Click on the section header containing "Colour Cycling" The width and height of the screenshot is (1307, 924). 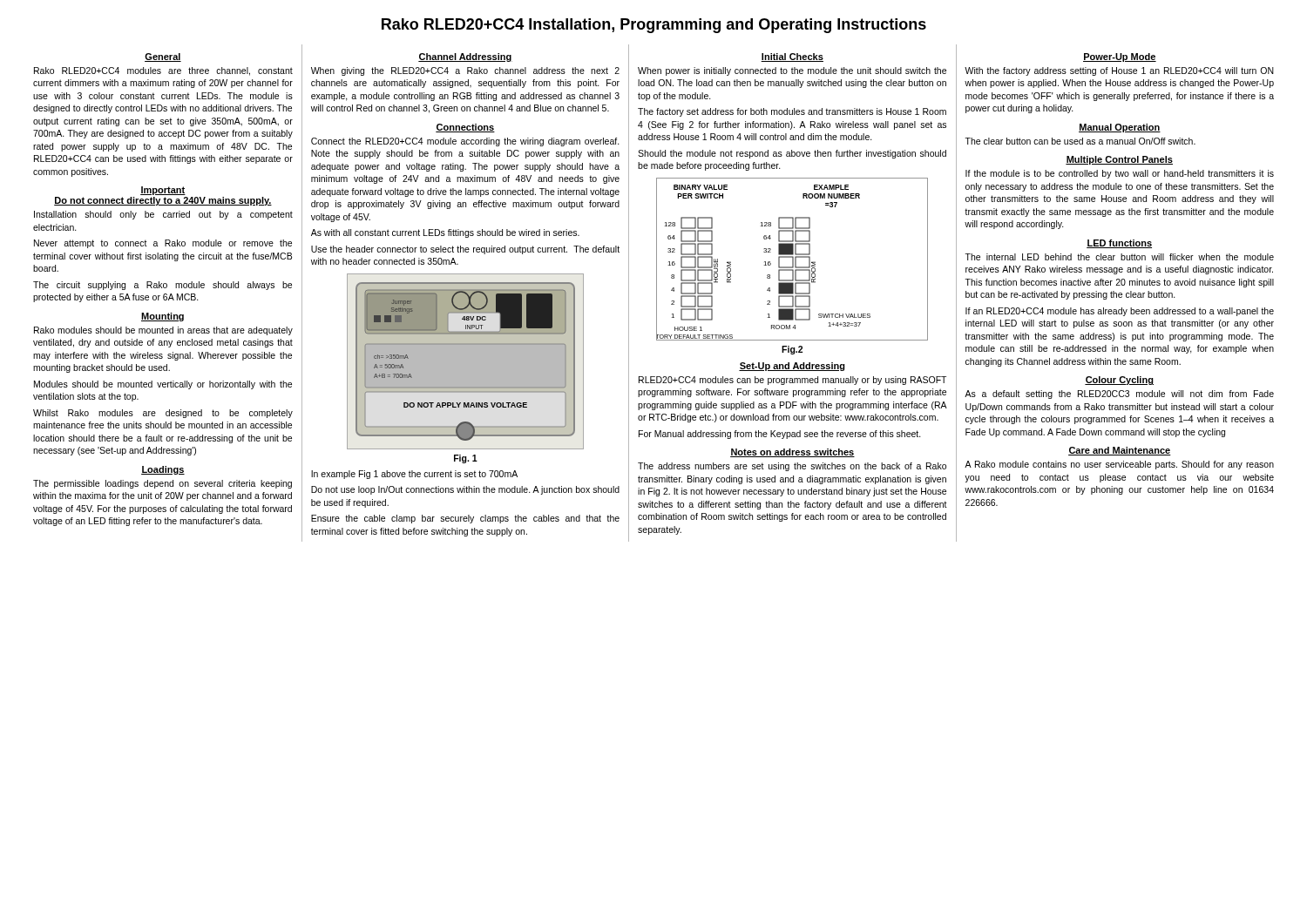(x=1119, y=380)
